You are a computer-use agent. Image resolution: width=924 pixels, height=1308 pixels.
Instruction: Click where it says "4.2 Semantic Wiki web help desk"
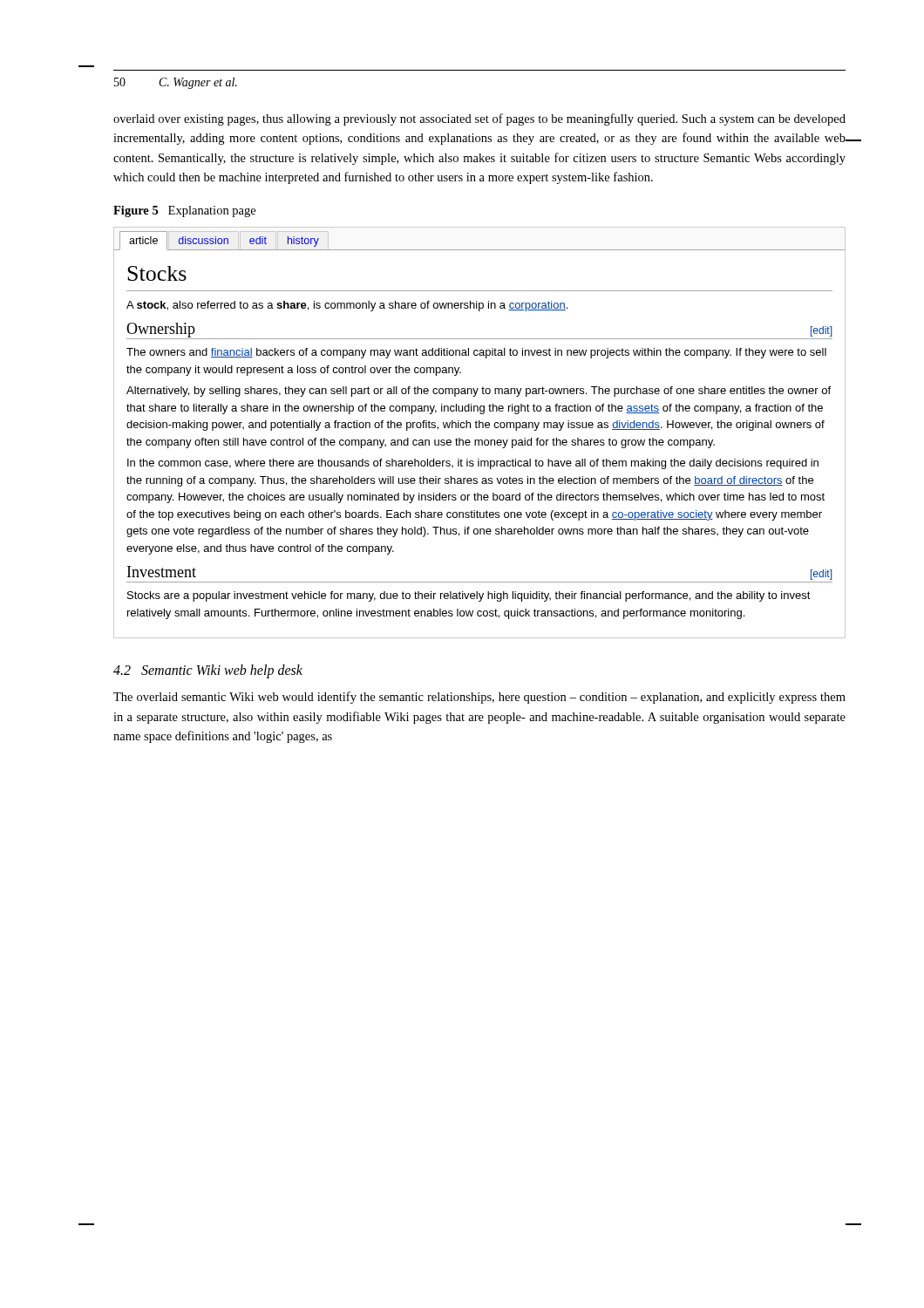tap(208, 670)
